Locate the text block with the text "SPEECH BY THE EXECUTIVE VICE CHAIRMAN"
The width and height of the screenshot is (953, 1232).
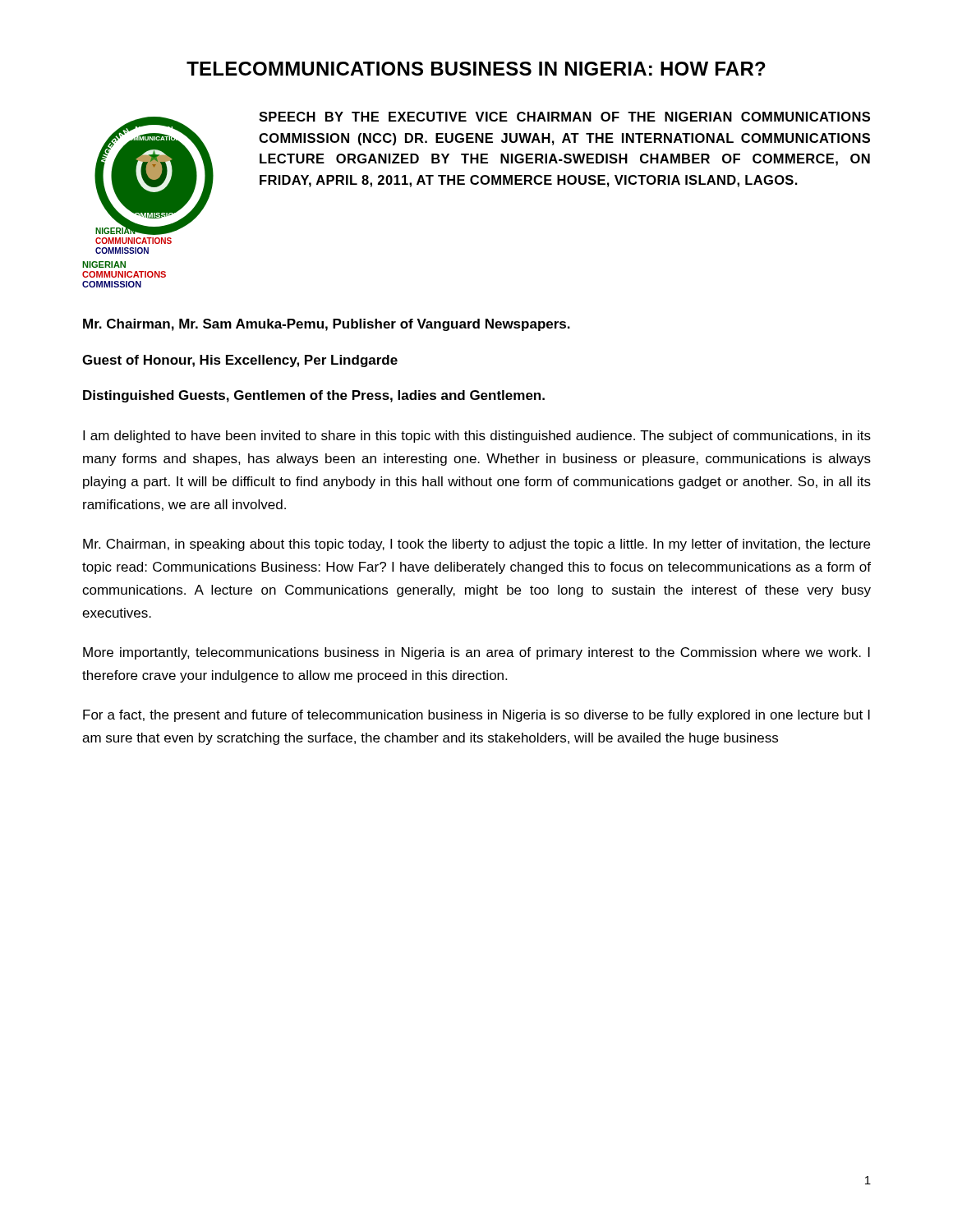(565, 148)
